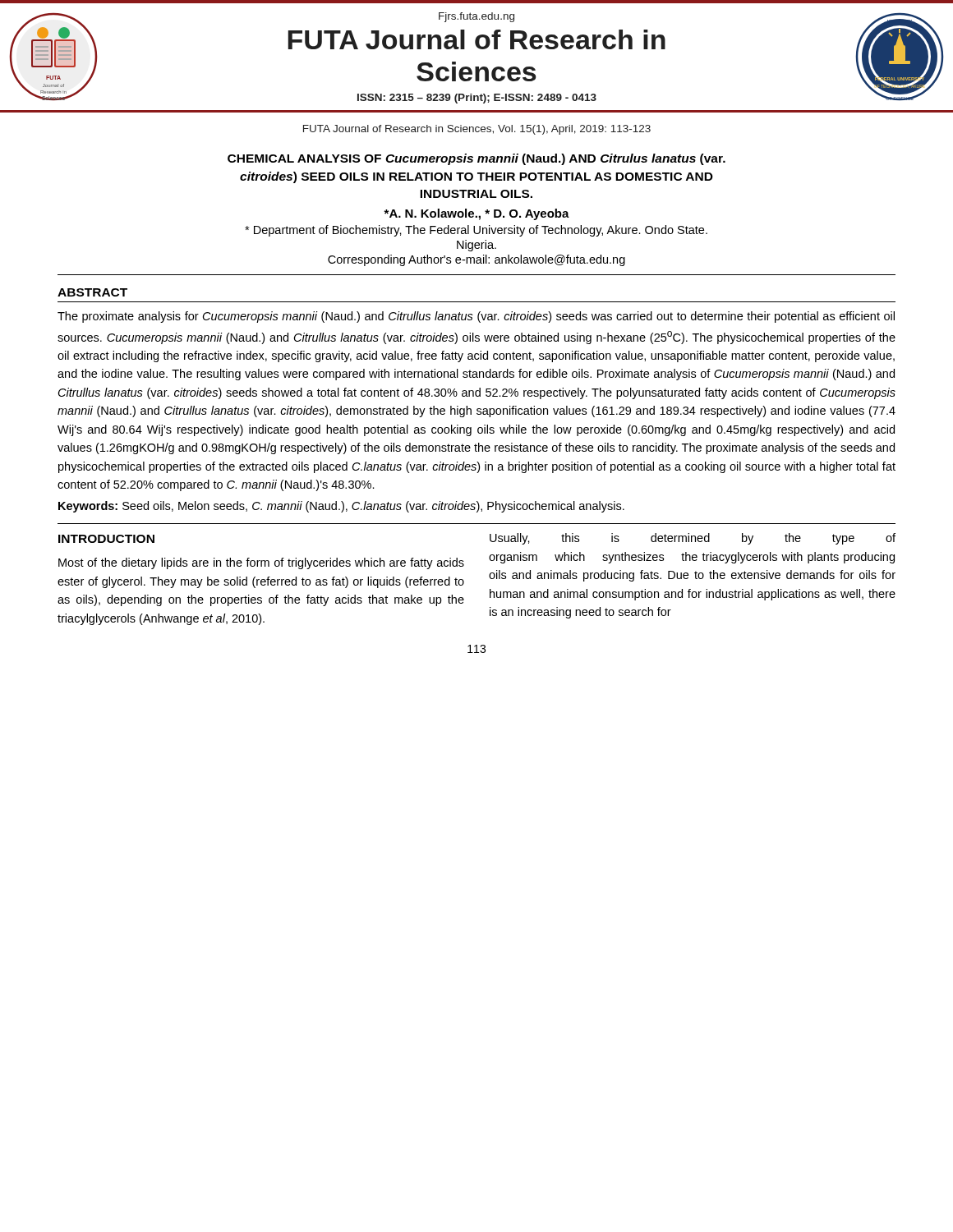Viewport: 953px width, 1232px height.
Task: Locate the block of text that opens with "Most of the dietary lipids are in the"
Action: (261, 591)
